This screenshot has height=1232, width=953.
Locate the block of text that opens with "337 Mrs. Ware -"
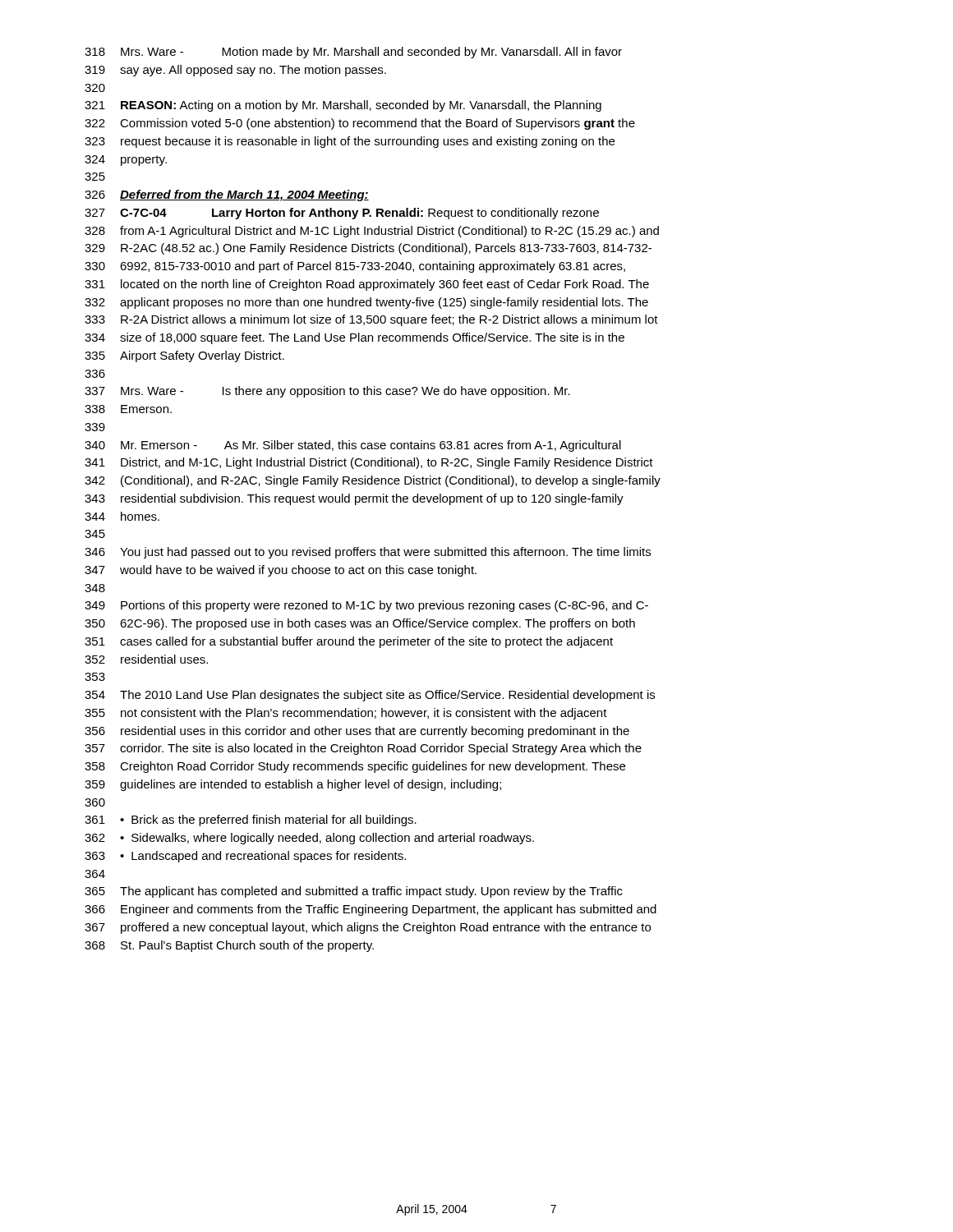(x=476, y=391)
